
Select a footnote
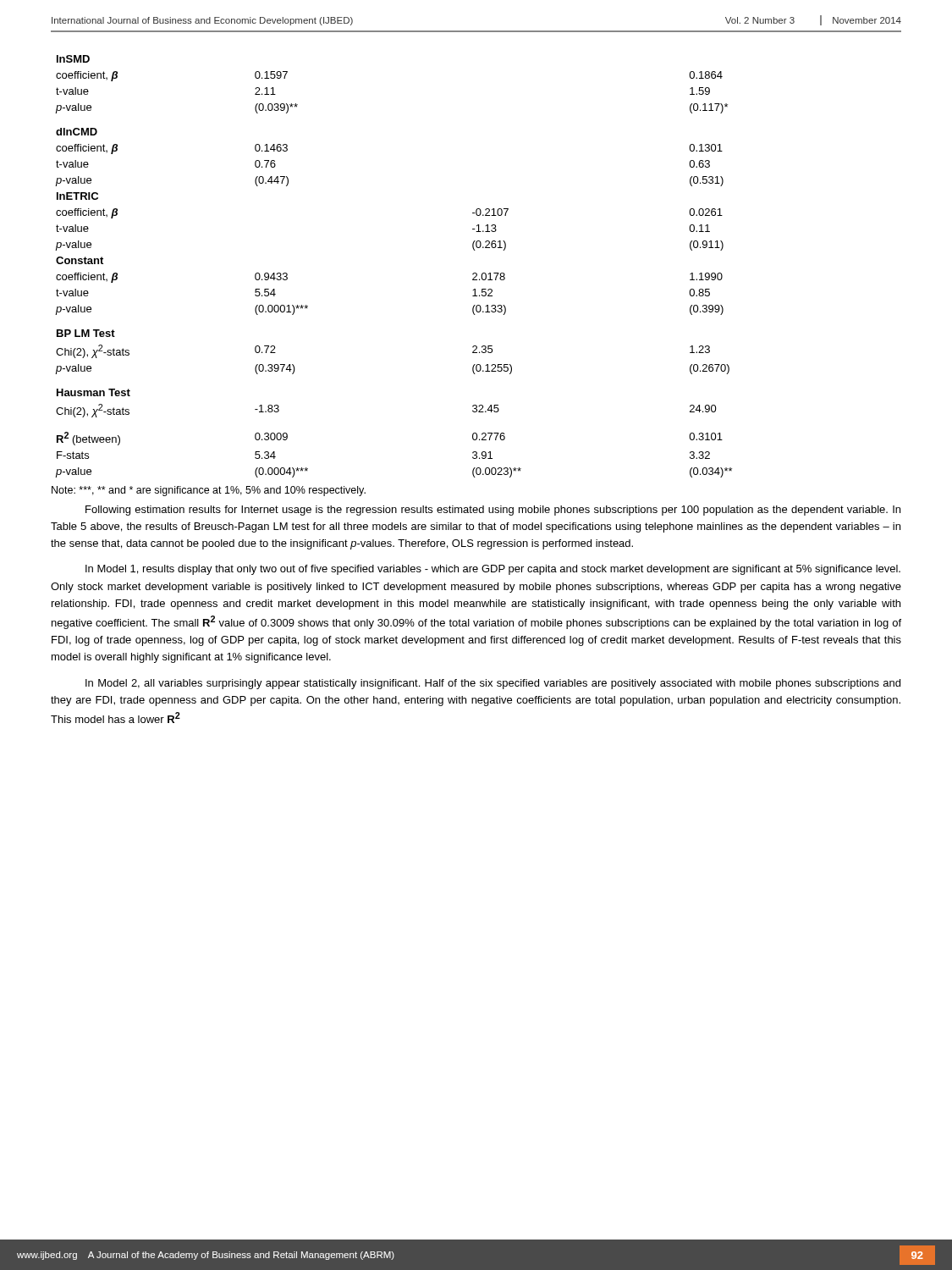click(209, 490)
